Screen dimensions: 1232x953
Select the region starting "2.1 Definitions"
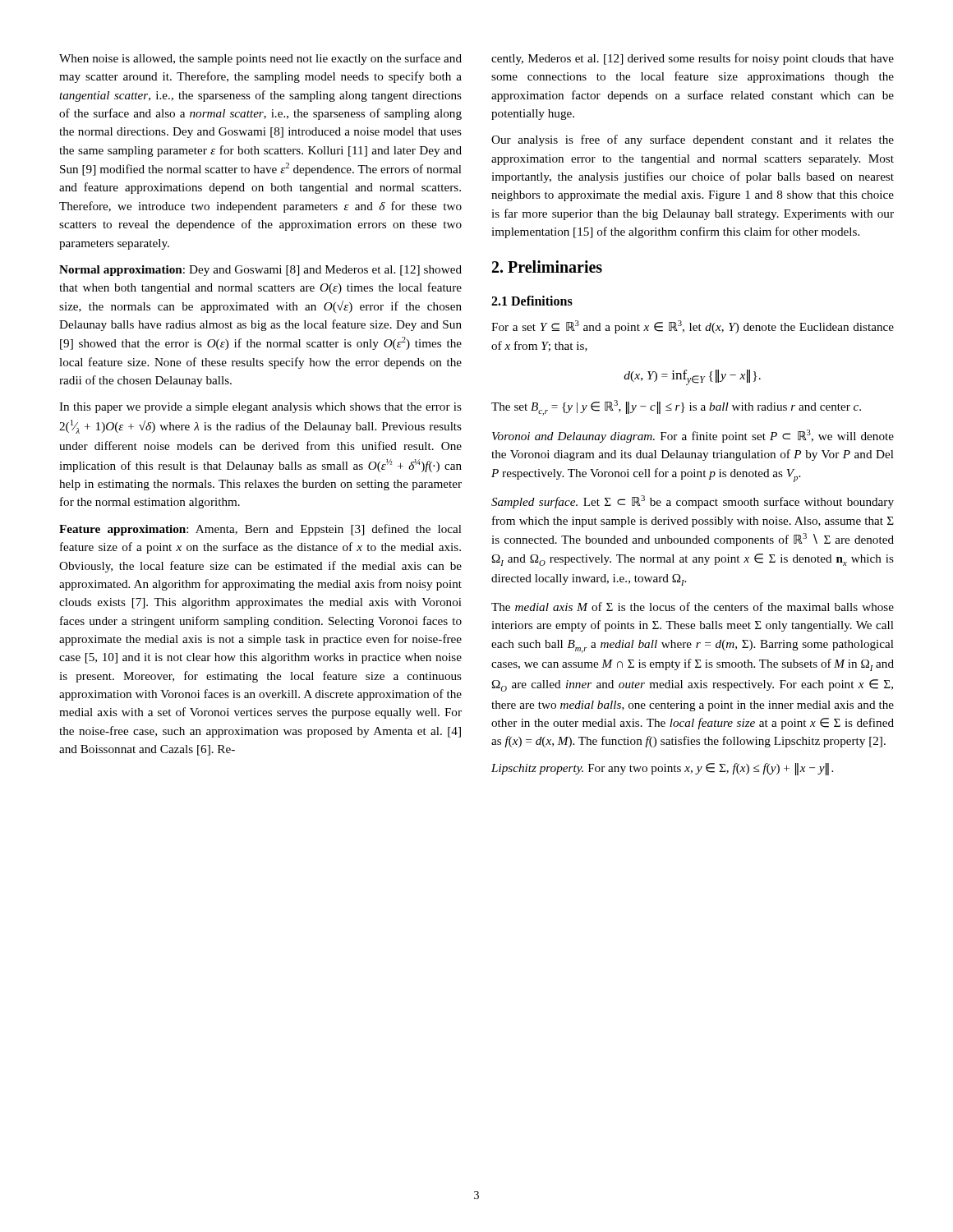pos(532,301)
